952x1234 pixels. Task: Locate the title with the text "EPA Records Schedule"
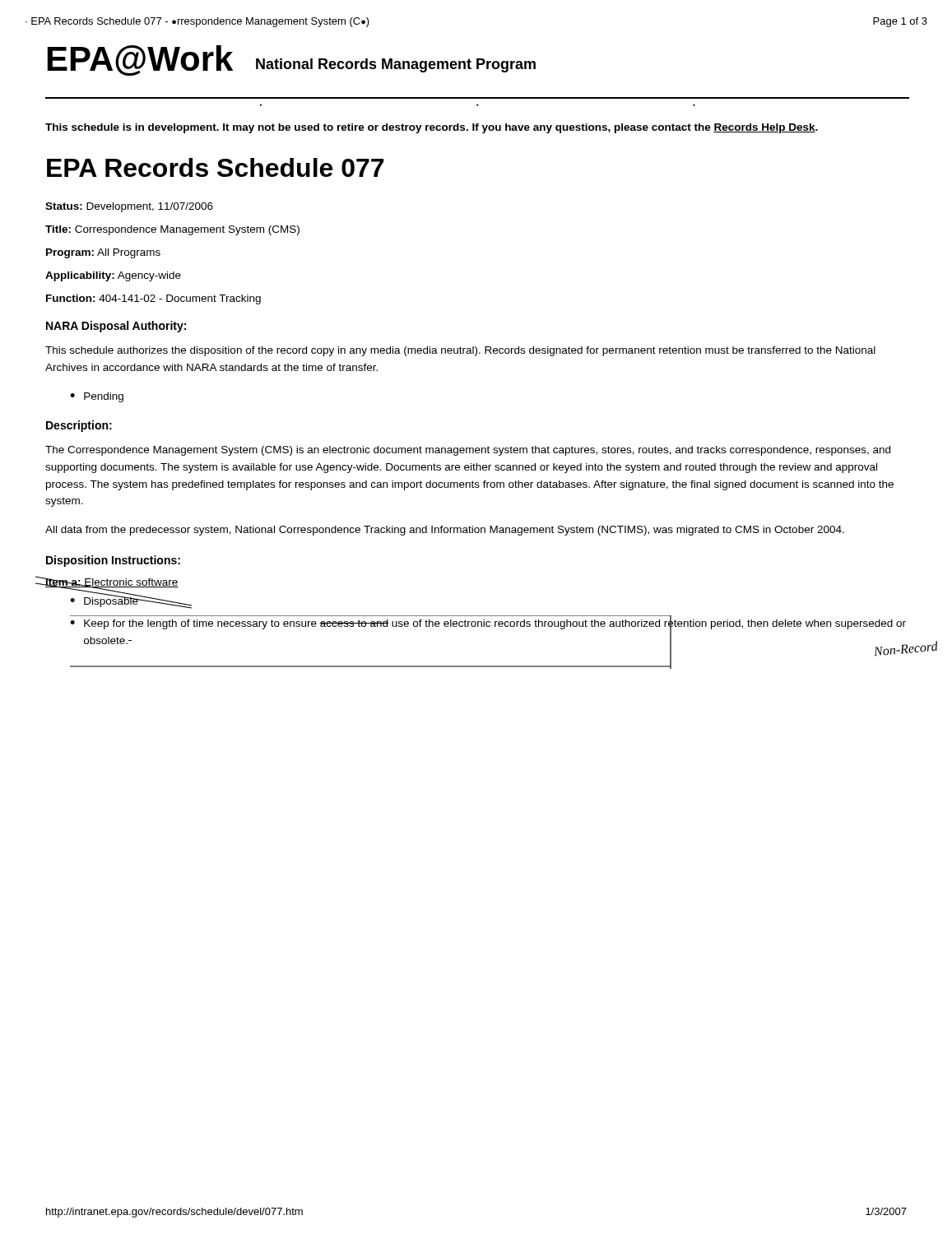(215, 168)
